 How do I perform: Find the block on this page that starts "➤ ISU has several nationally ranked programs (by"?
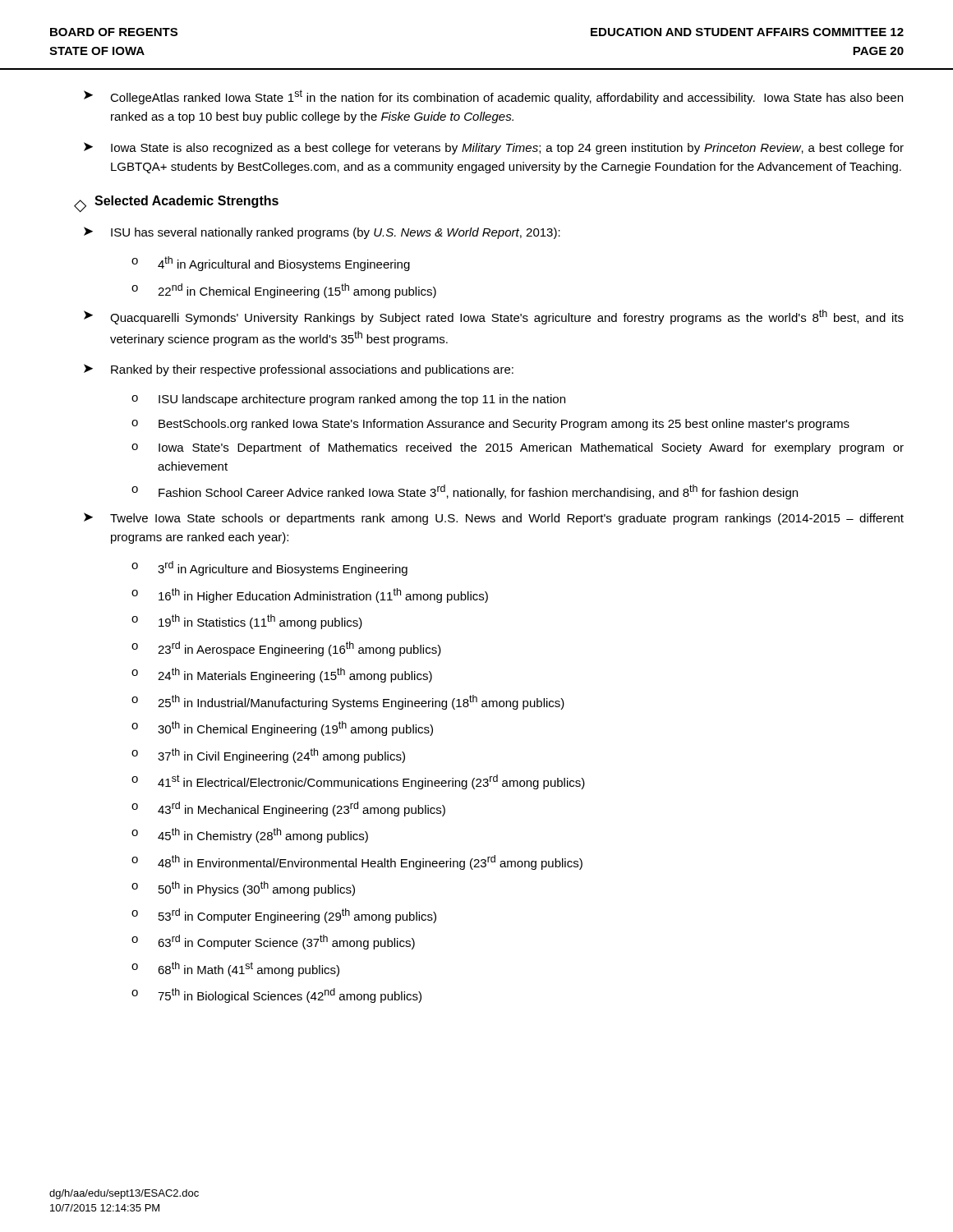click(x=493, y=232)
